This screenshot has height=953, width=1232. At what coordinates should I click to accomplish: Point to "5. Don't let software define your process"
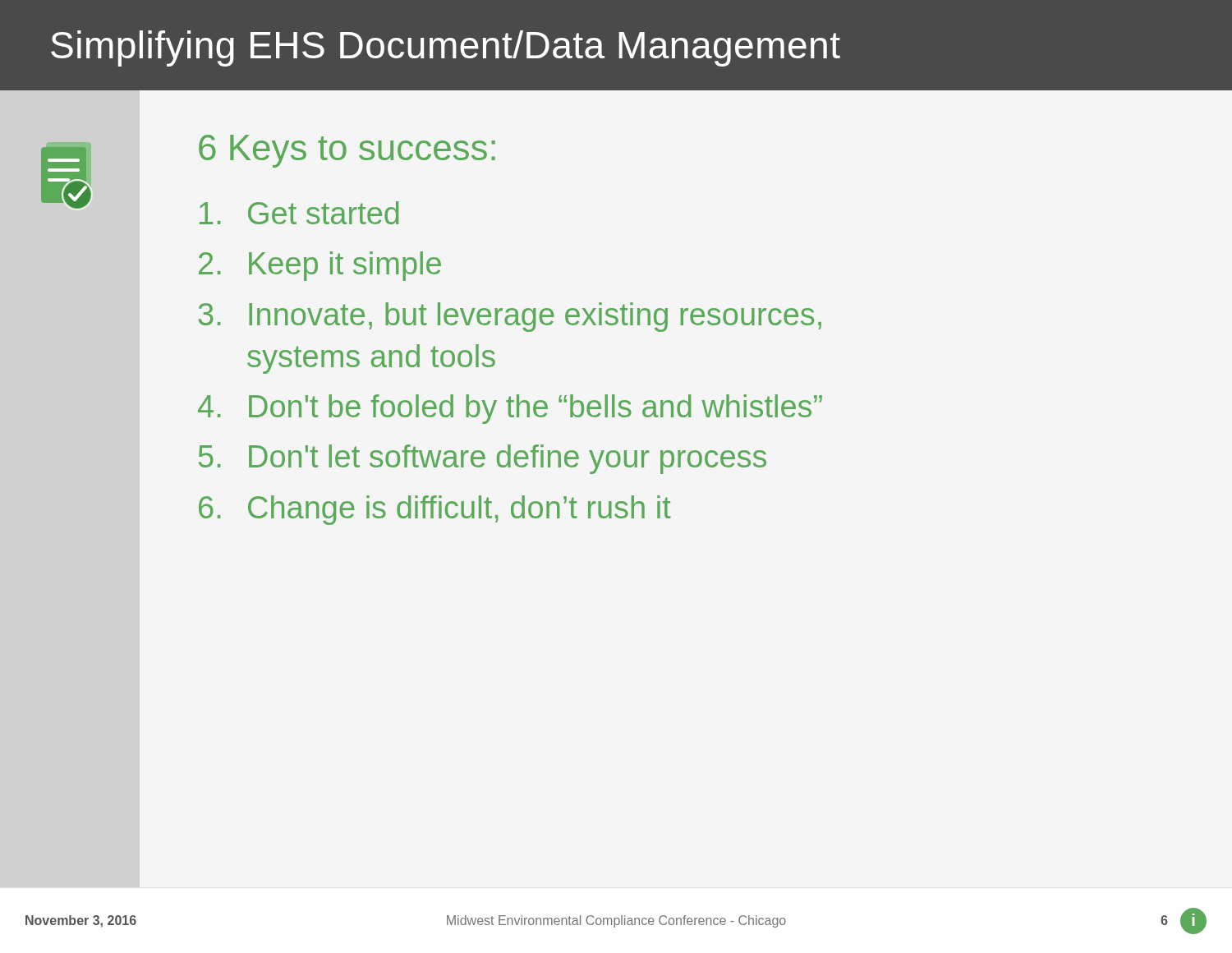tap(686, 458)
